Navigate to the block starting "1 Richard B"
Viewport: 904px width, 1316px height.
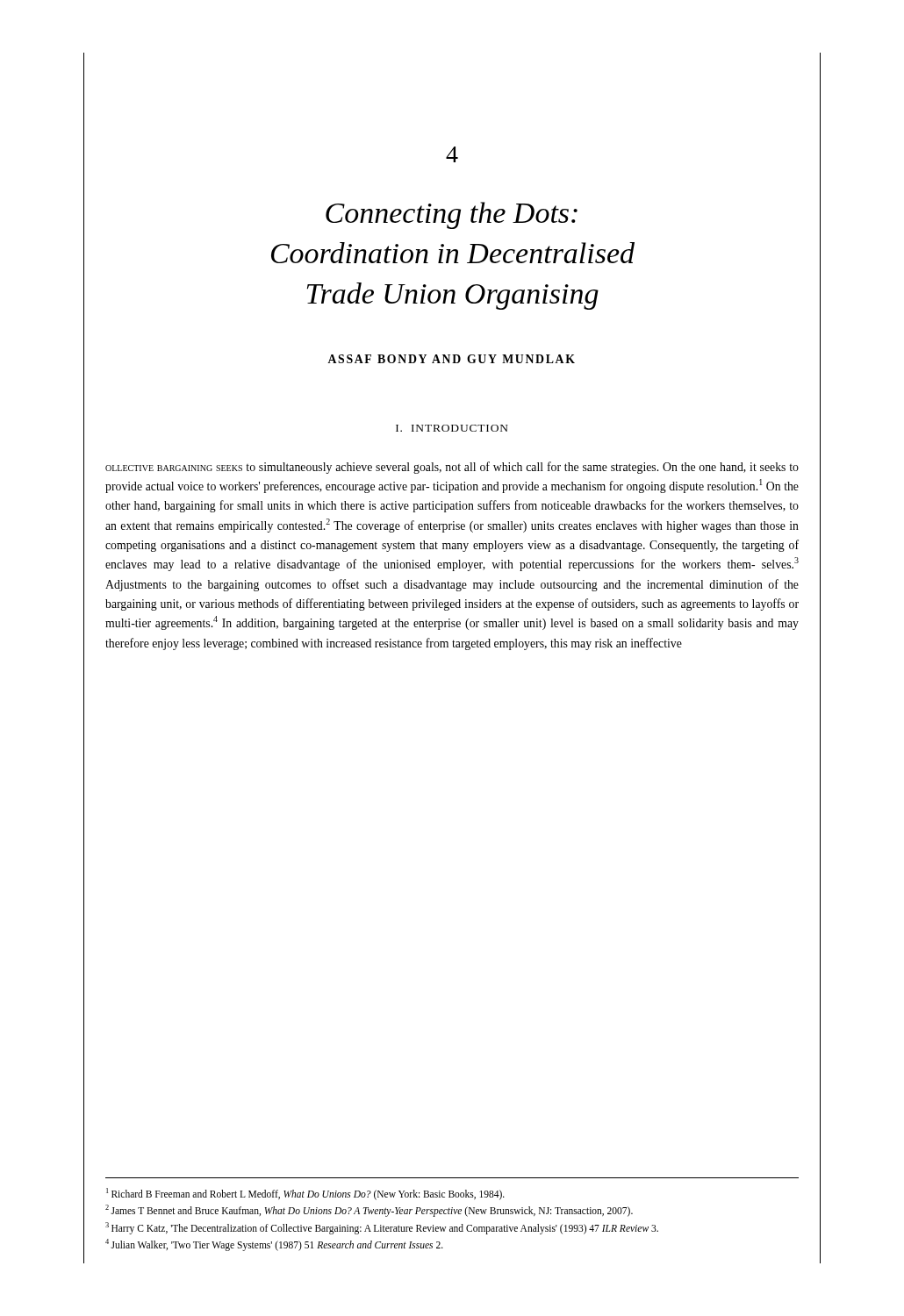point(305,1193)
